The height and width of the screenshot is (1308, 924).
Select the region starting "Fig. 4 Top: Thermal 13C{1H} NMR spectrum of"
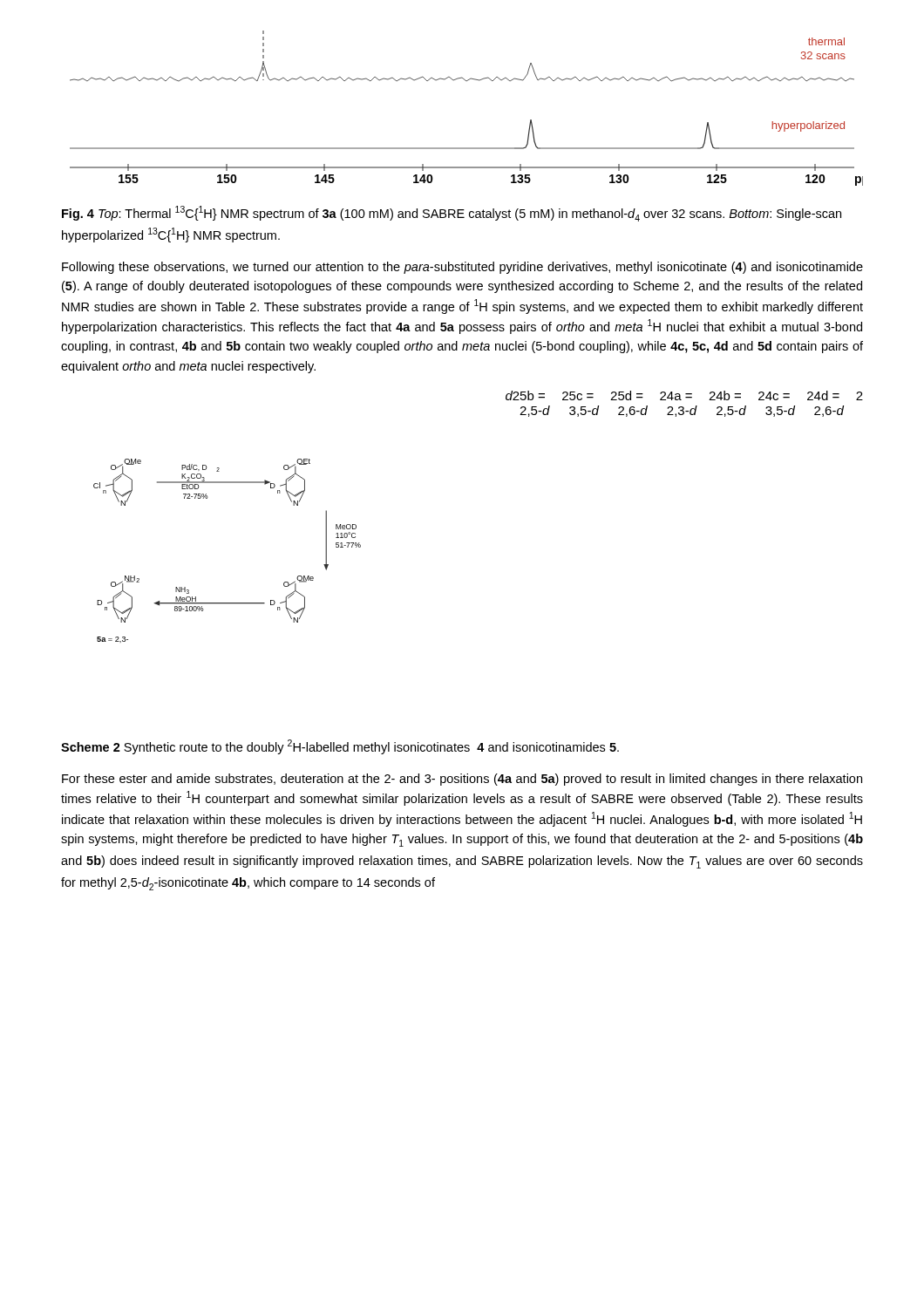452,224
